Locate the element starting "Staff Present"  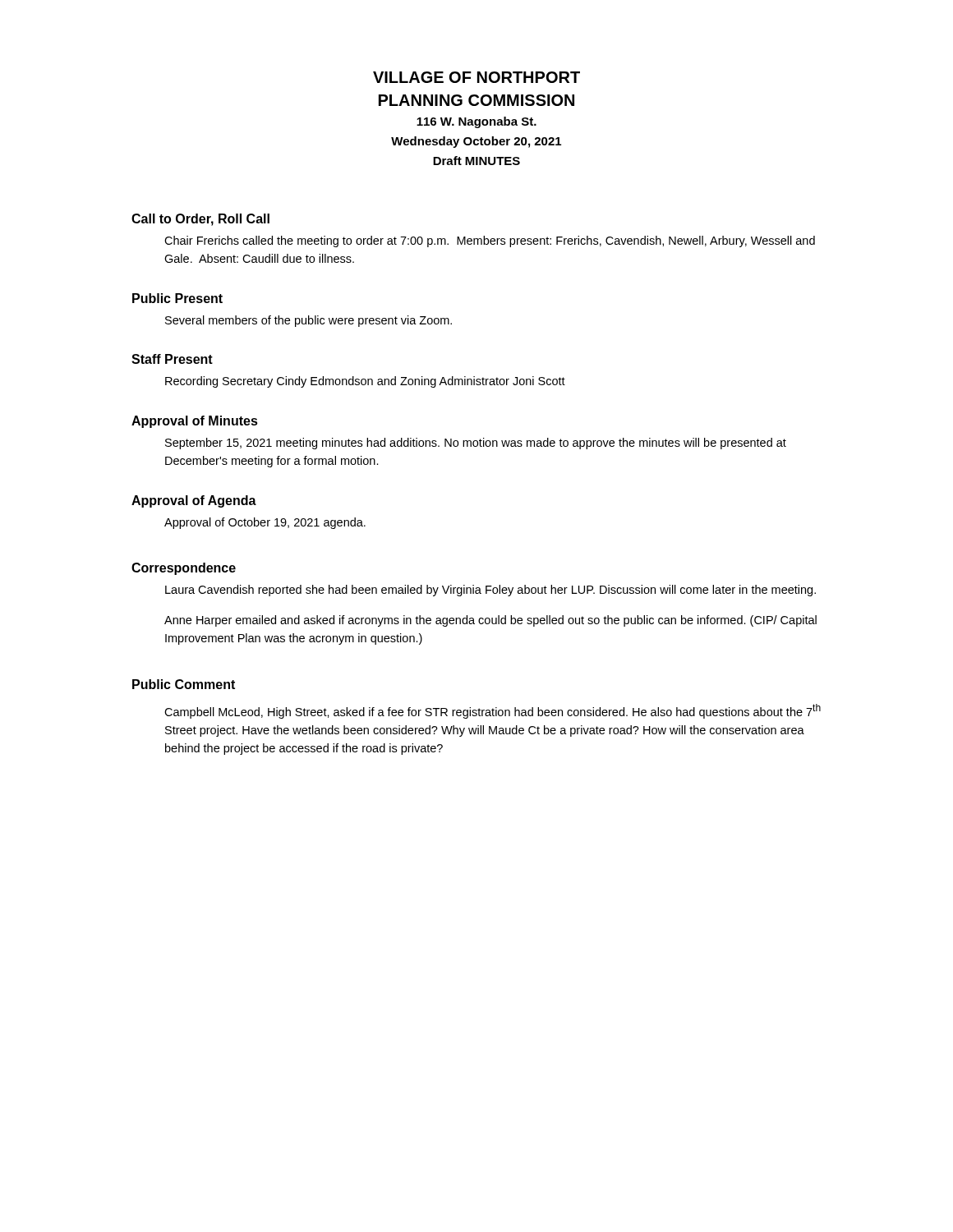[x=172, y=360]
